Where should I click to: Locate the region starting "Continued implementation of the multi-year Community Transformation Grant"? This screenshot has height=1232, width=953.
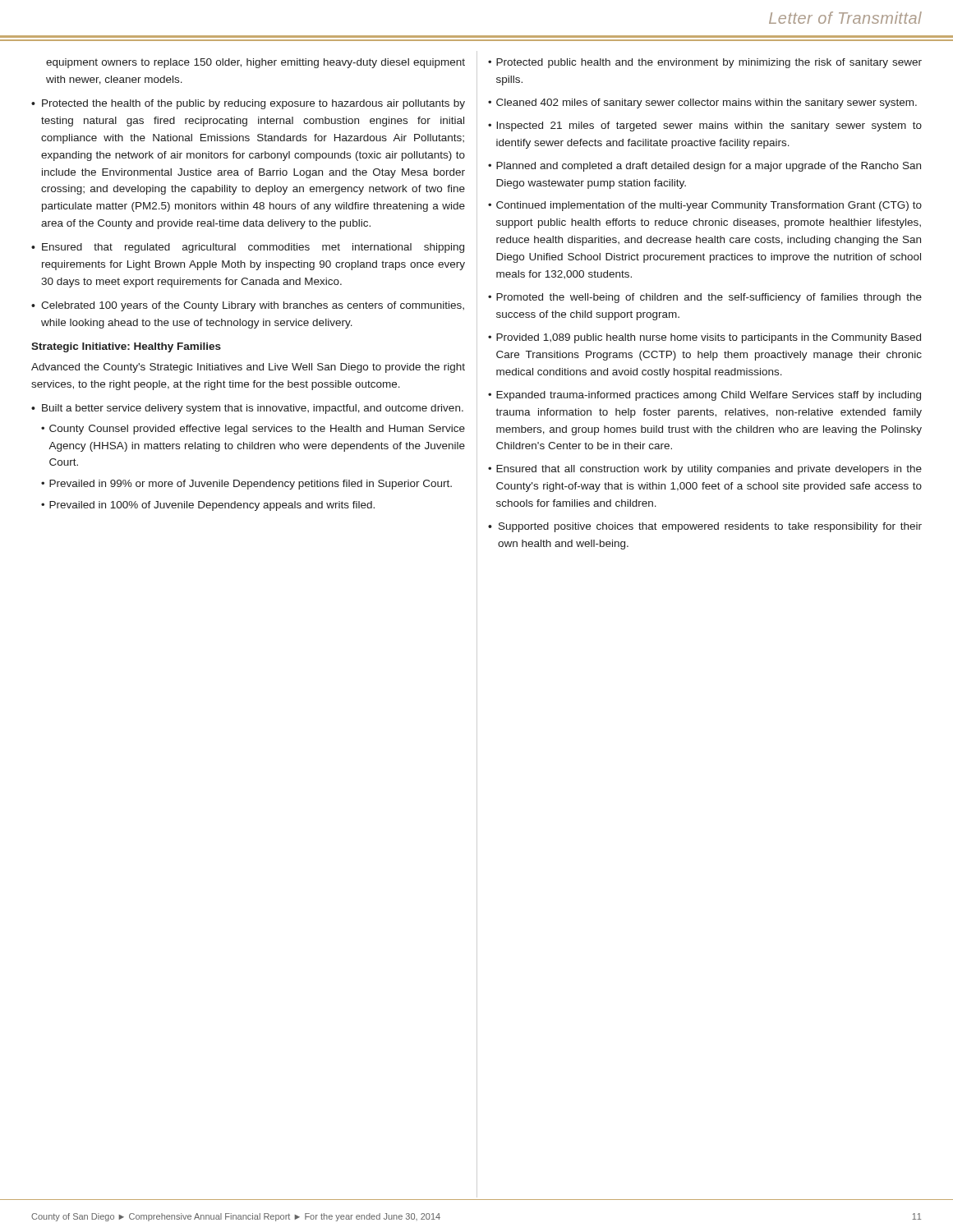pyautogui.click(x=709, y=240)
